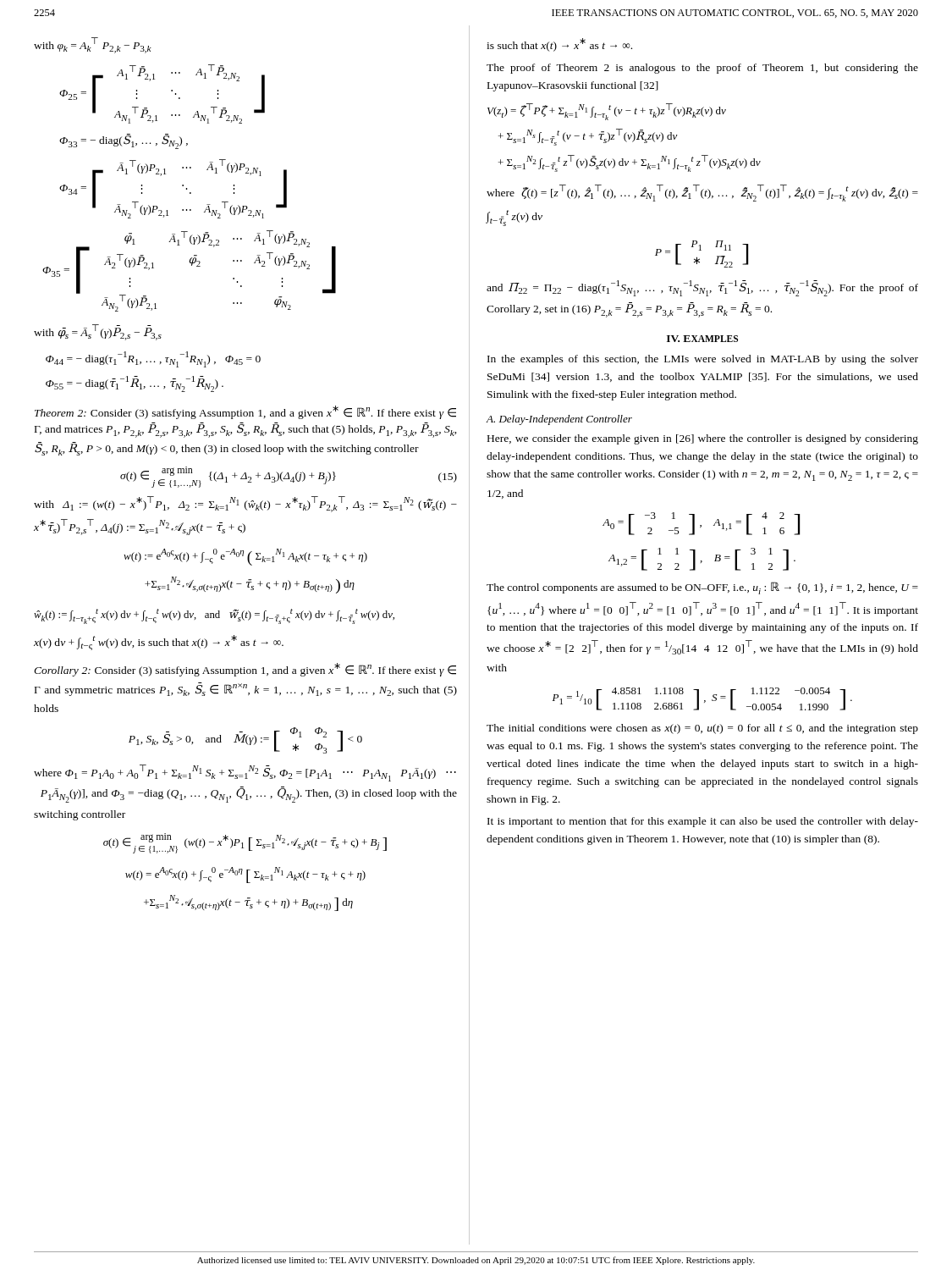
Task: Navigate to the text block starting "Φ34 = ⎡ Ā1⊤(γ)P2,1"
Action: [174, 189]
